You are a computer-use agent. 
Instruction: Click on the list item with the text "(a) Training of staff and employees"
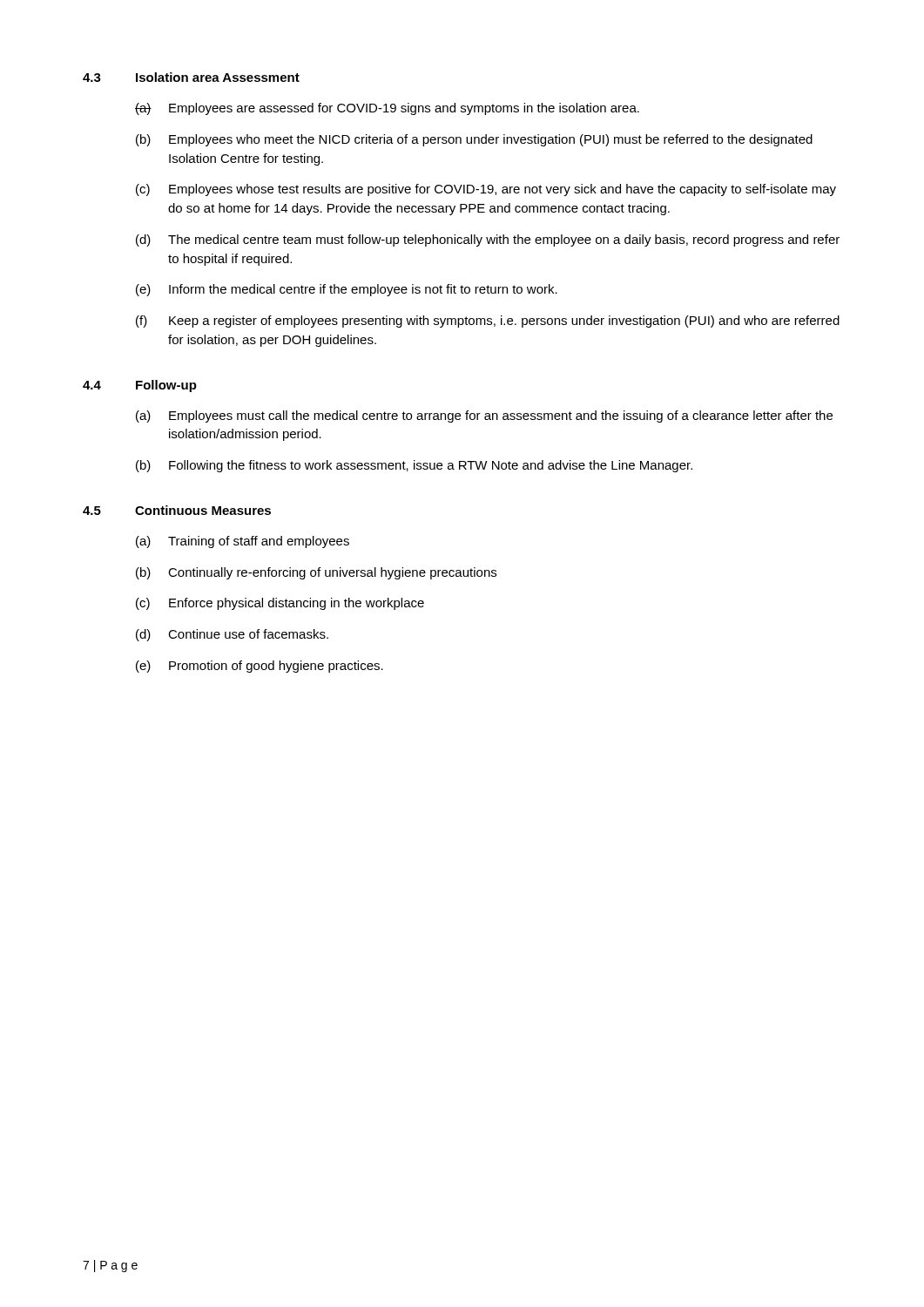tap(243, 542)
